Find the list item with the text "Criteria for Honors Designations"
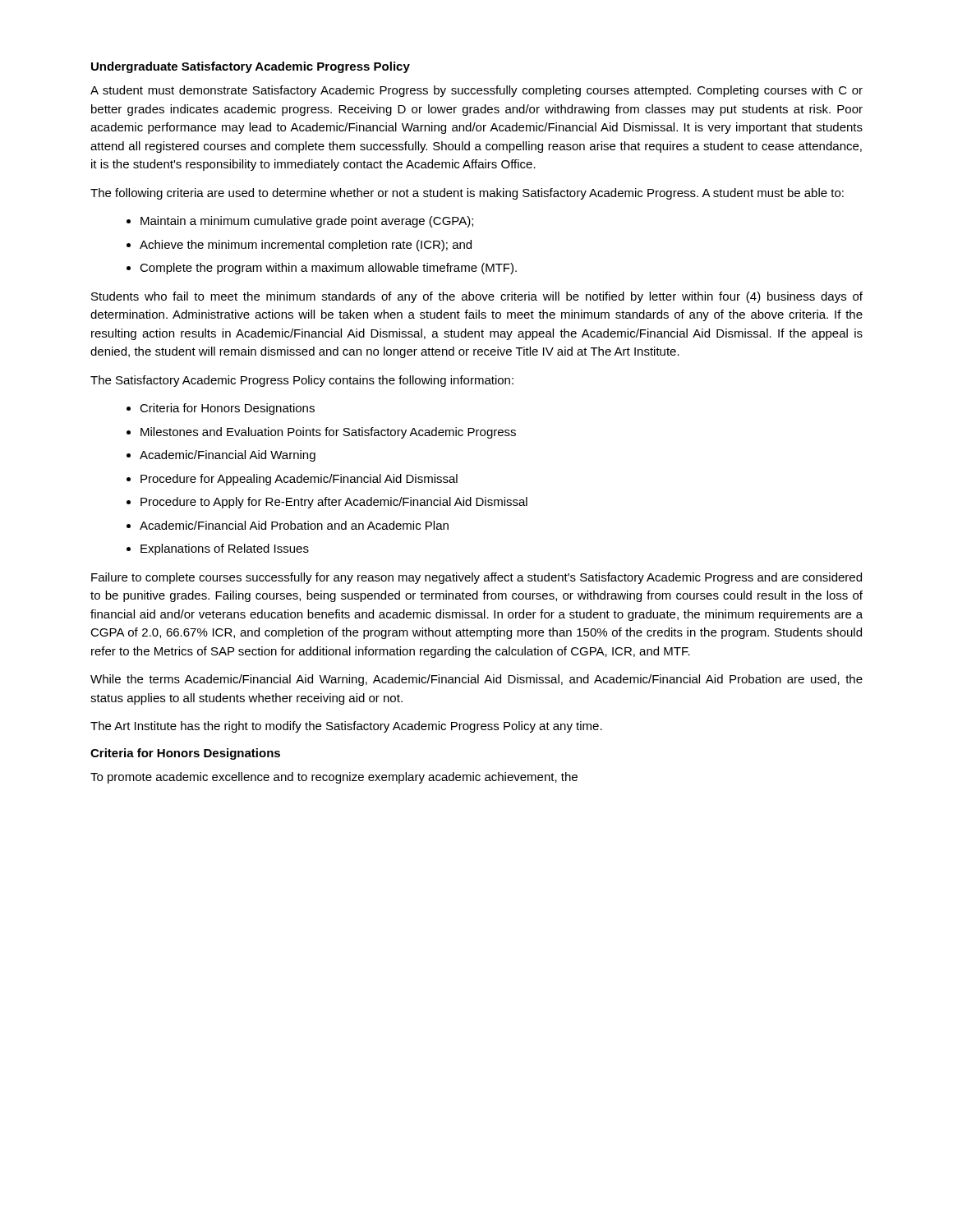Screen dimensions: 1232x953 [x=227, y=408]
